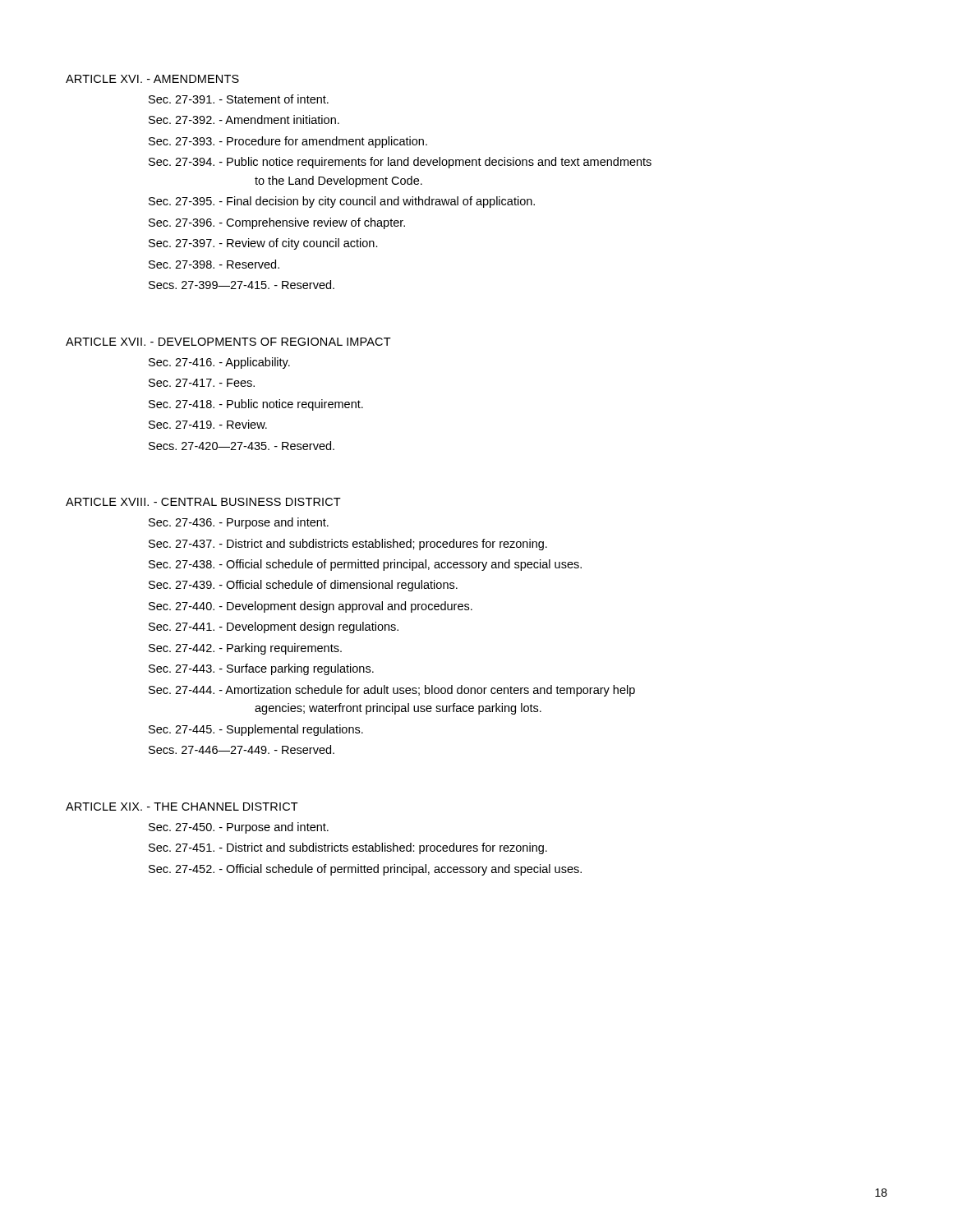
Task: Point to the block beginning "Sec. 27-437. - District and subdistricts"
Action: (348, 543)
